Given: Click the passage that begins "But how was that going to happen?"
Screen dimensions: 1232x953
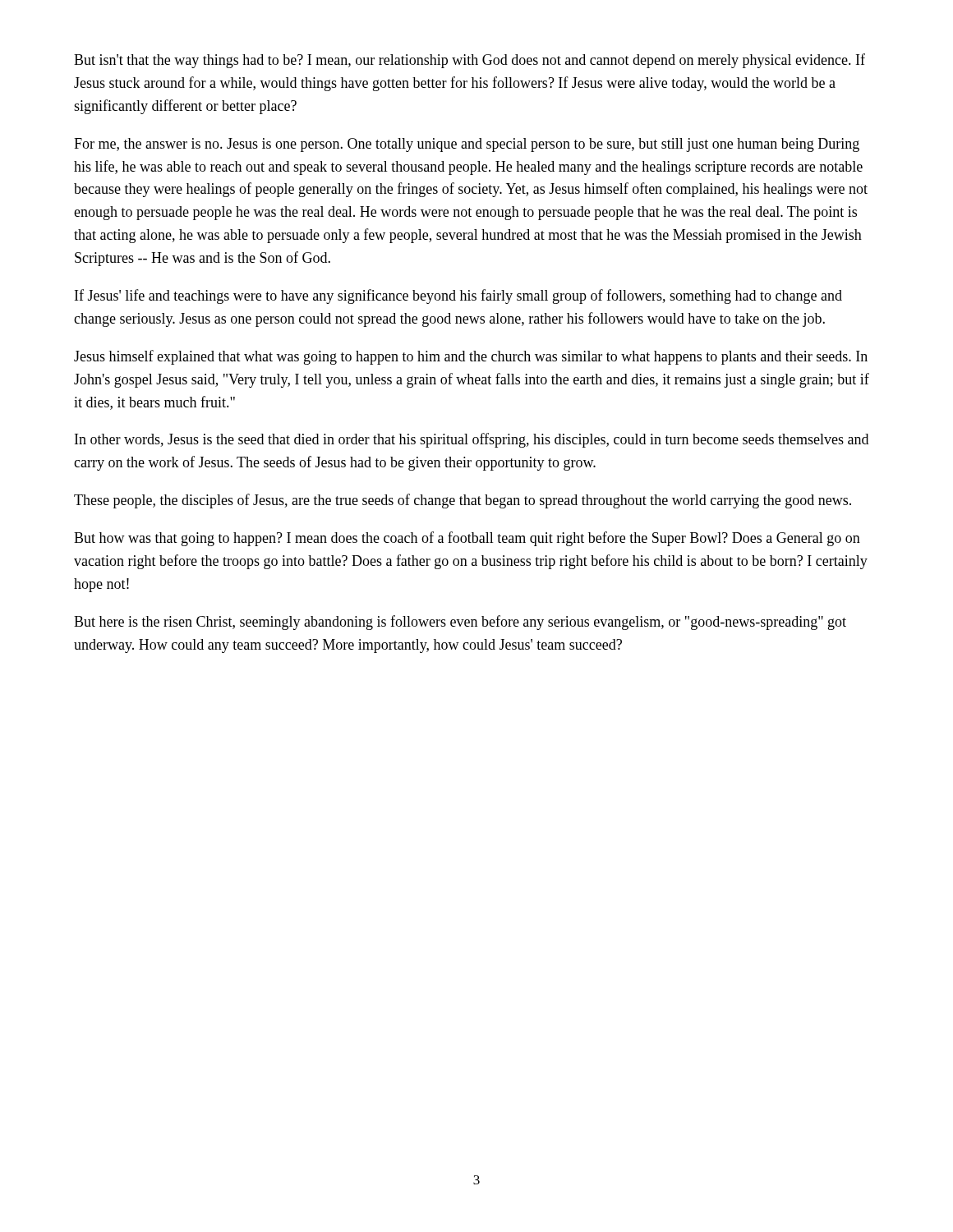Looking at the screenshot, I should click(471, 561).
